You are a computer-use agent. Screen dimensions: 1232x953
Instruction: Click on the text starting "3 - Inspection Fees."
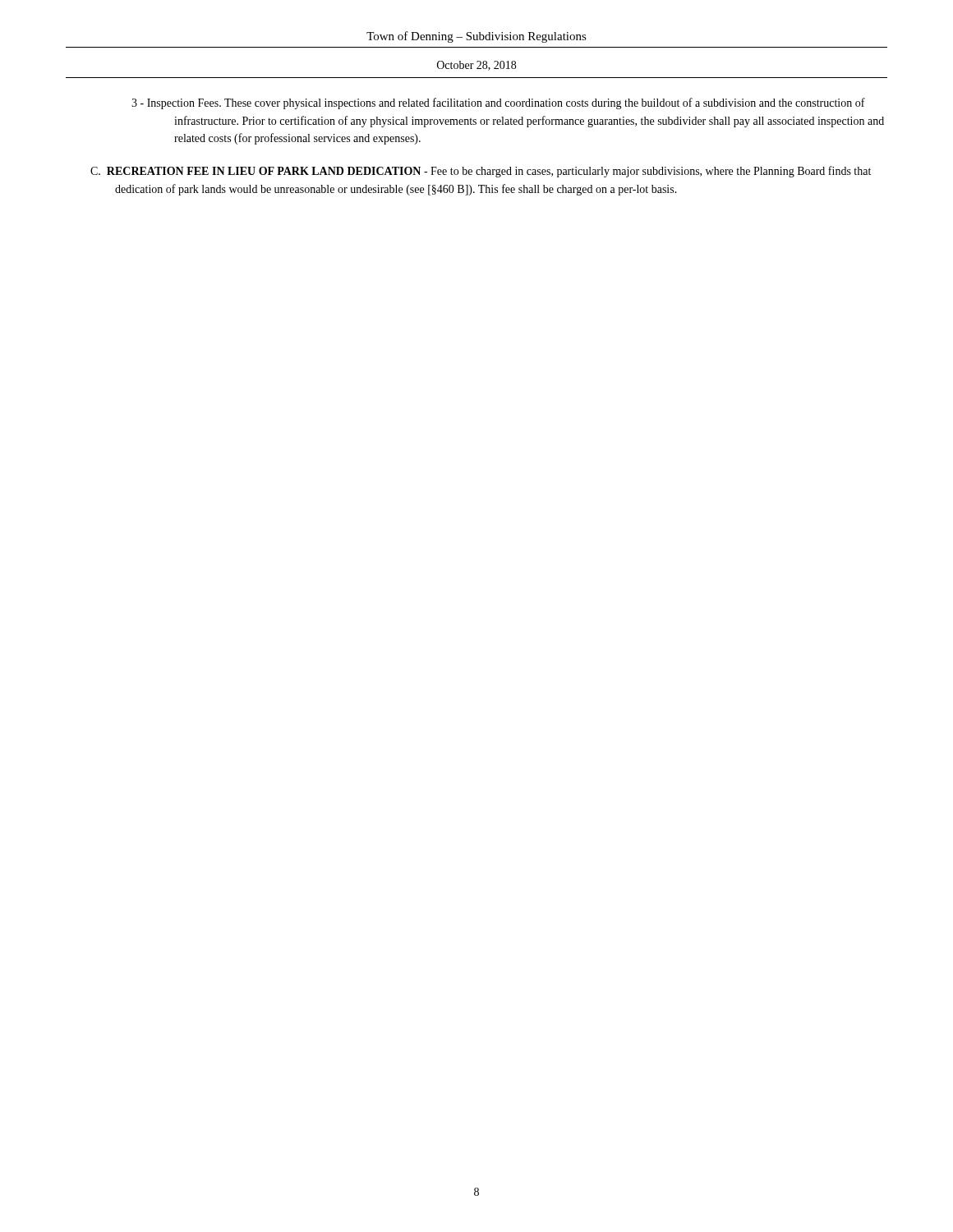pos(508,121)
